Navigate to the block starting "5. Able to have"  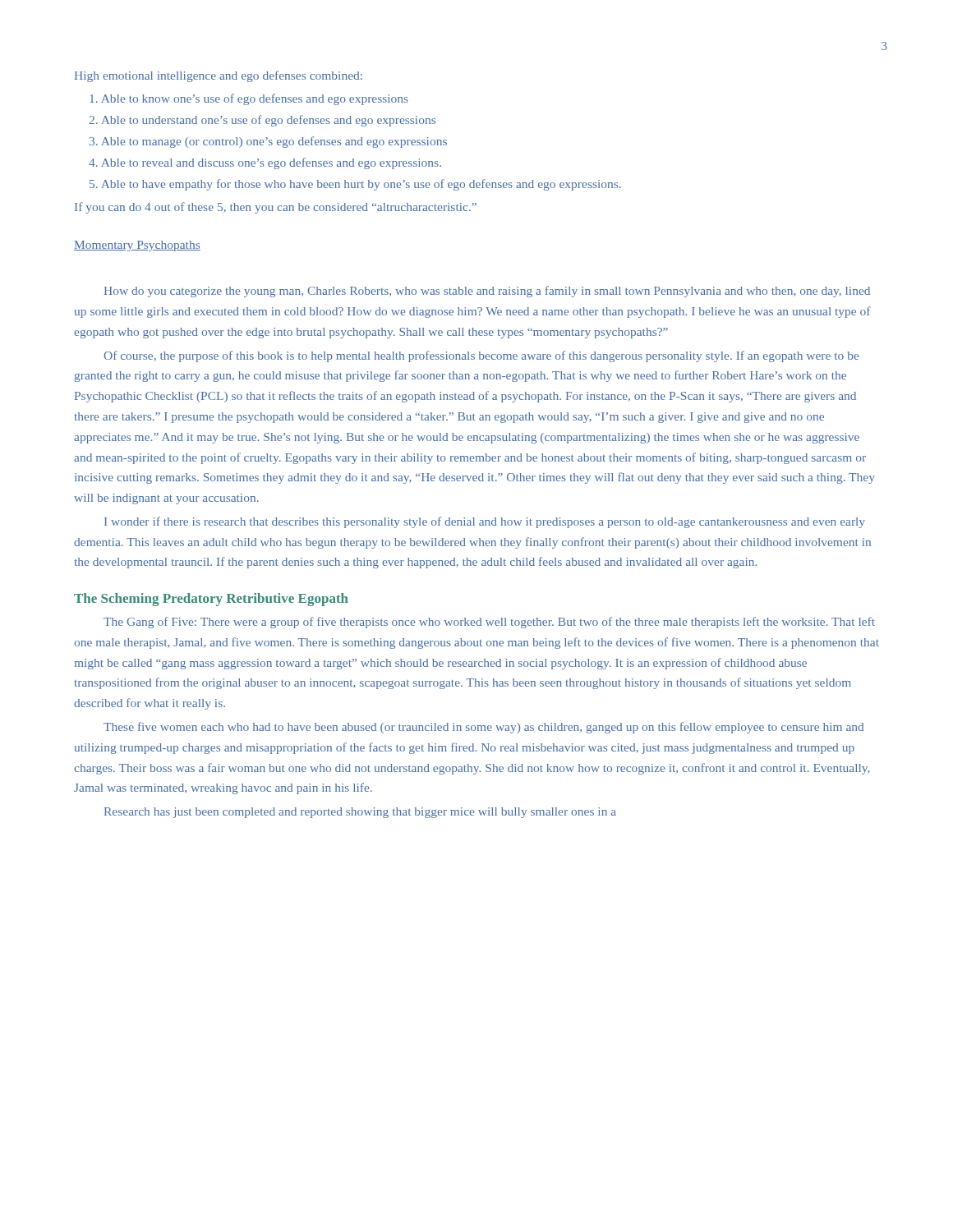[x=355, y=184]
